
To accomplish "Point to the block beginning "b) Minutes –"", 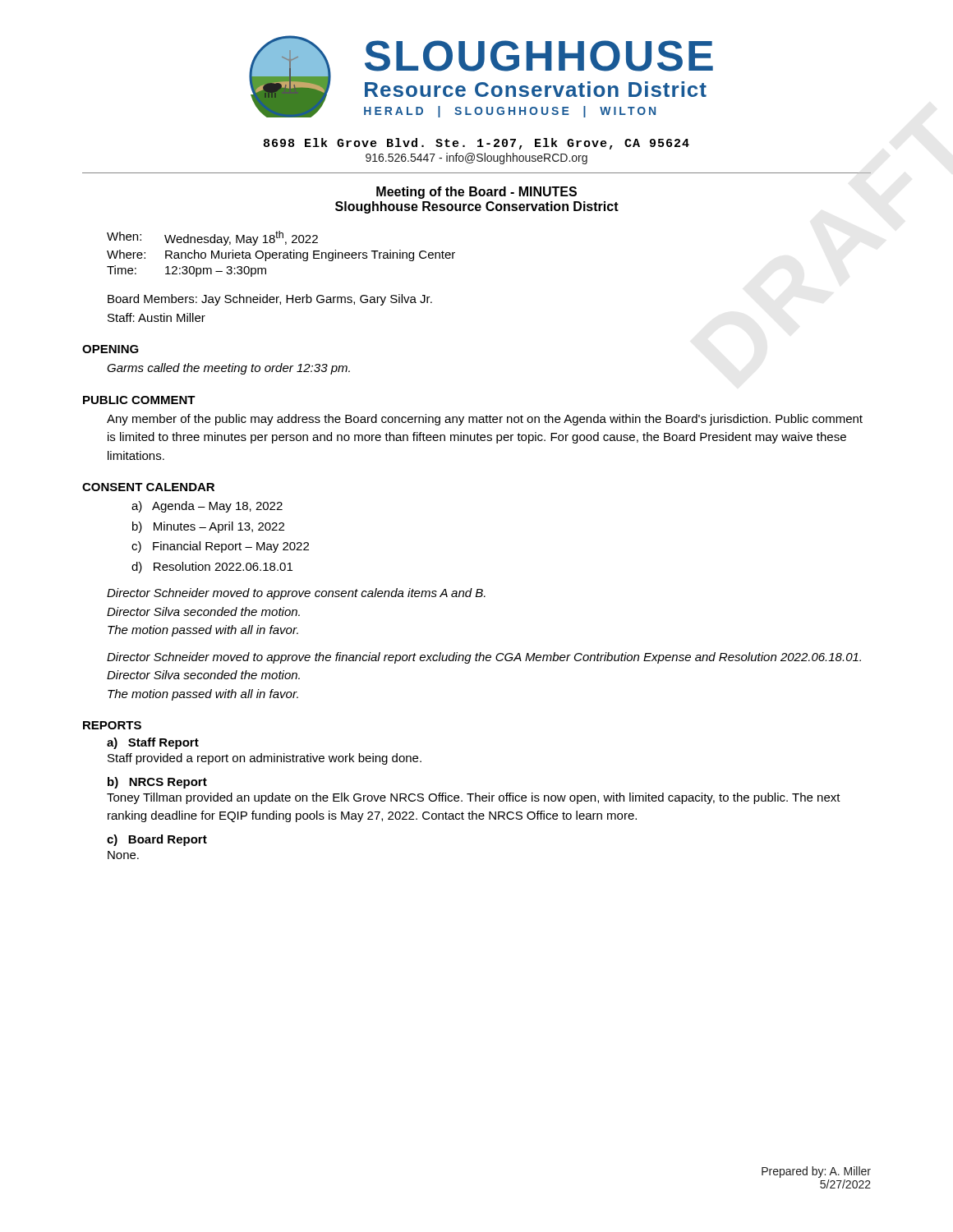I will 208,526.
